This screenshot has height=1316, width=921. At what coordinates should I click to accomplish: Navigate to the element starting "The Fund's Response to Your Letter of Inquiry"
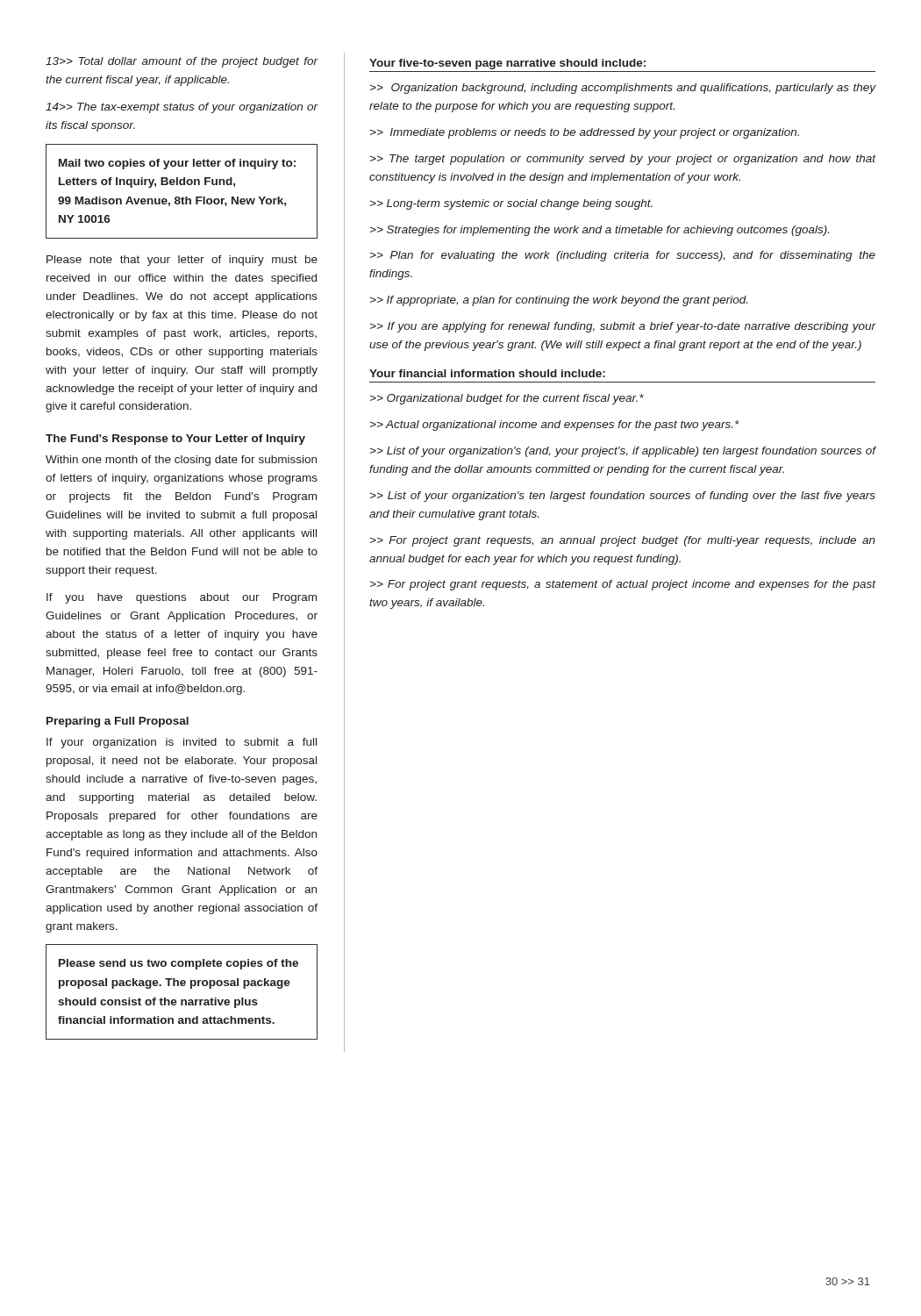175,438
